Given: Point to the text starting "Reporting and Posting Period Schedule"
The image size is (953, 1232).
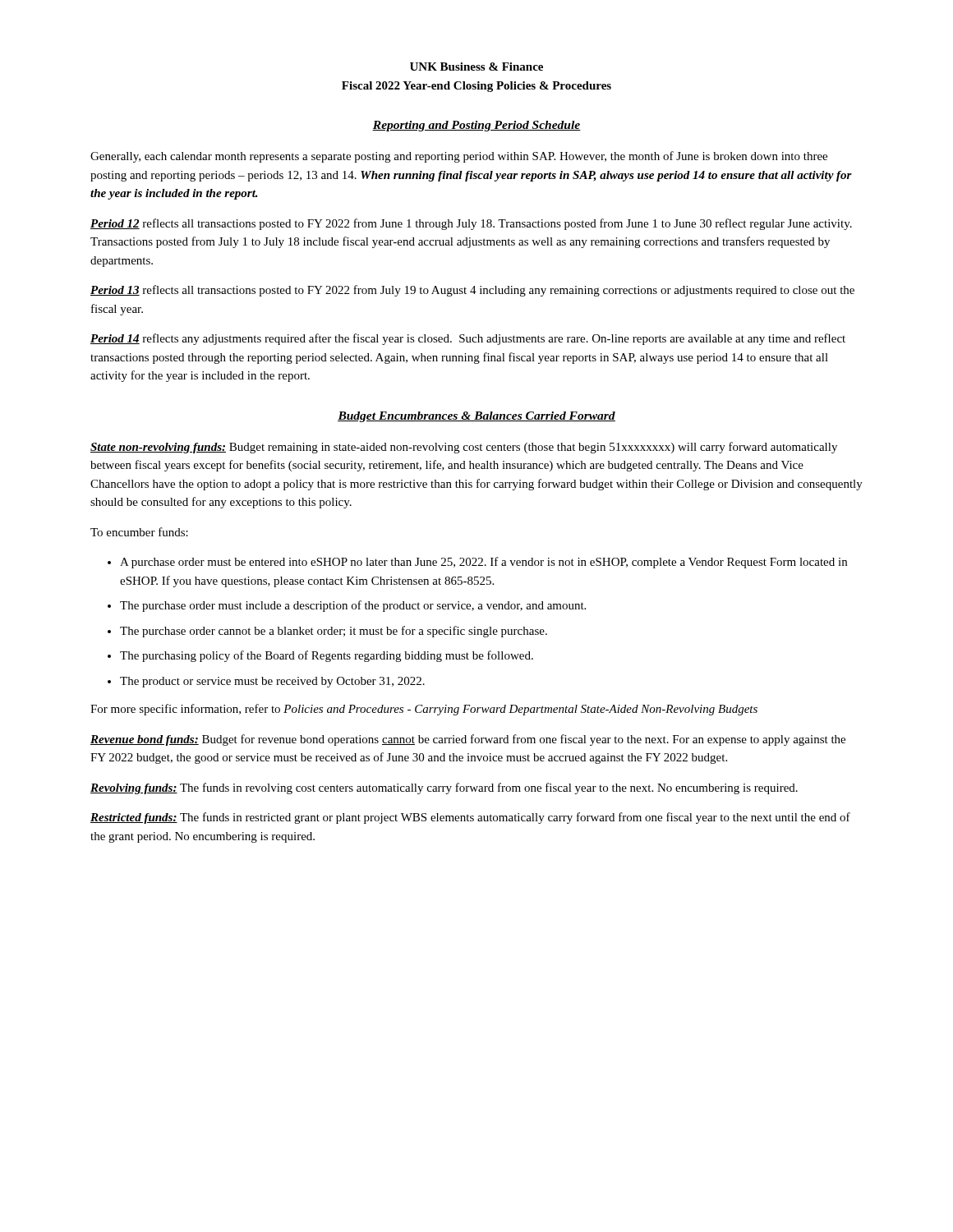Looking at the screenshot, I should click(476, 124).
